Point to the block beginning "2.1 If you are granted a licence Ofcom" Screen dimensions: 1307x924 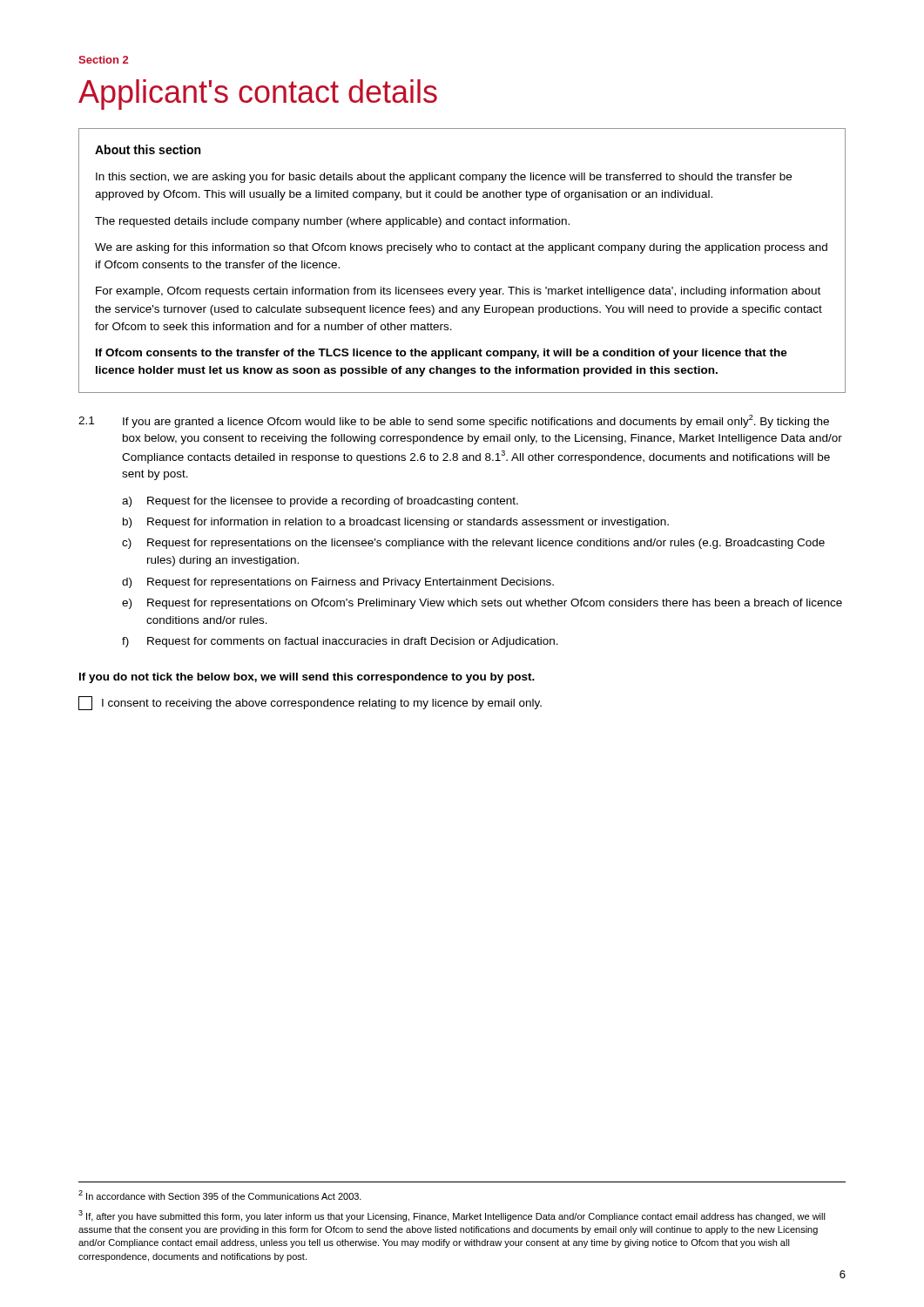pyautogui.click(x=462, y=533)
